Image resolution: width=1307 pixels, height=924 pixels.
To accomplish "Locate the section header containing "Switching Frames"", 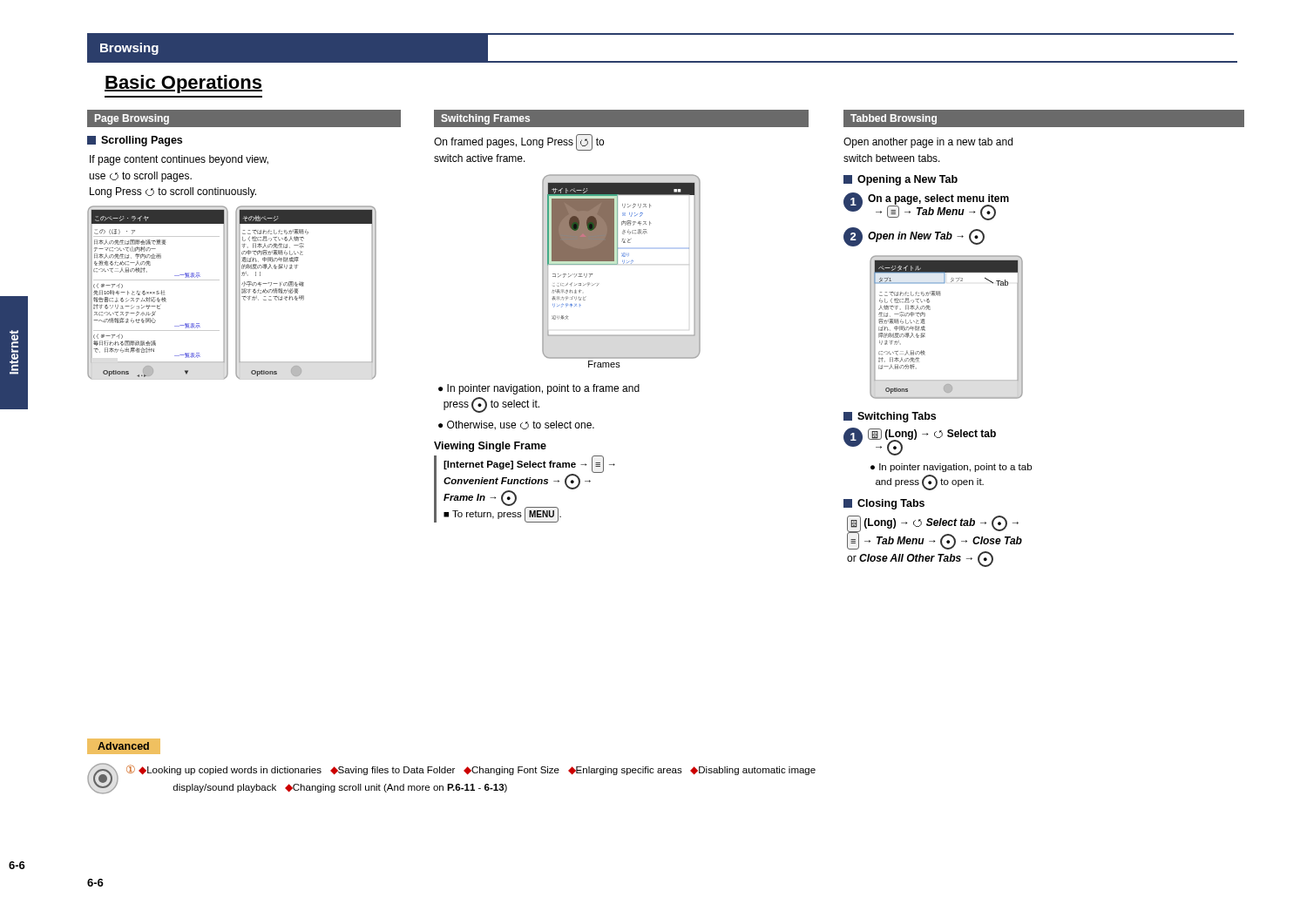I will [x=486, y=118].
